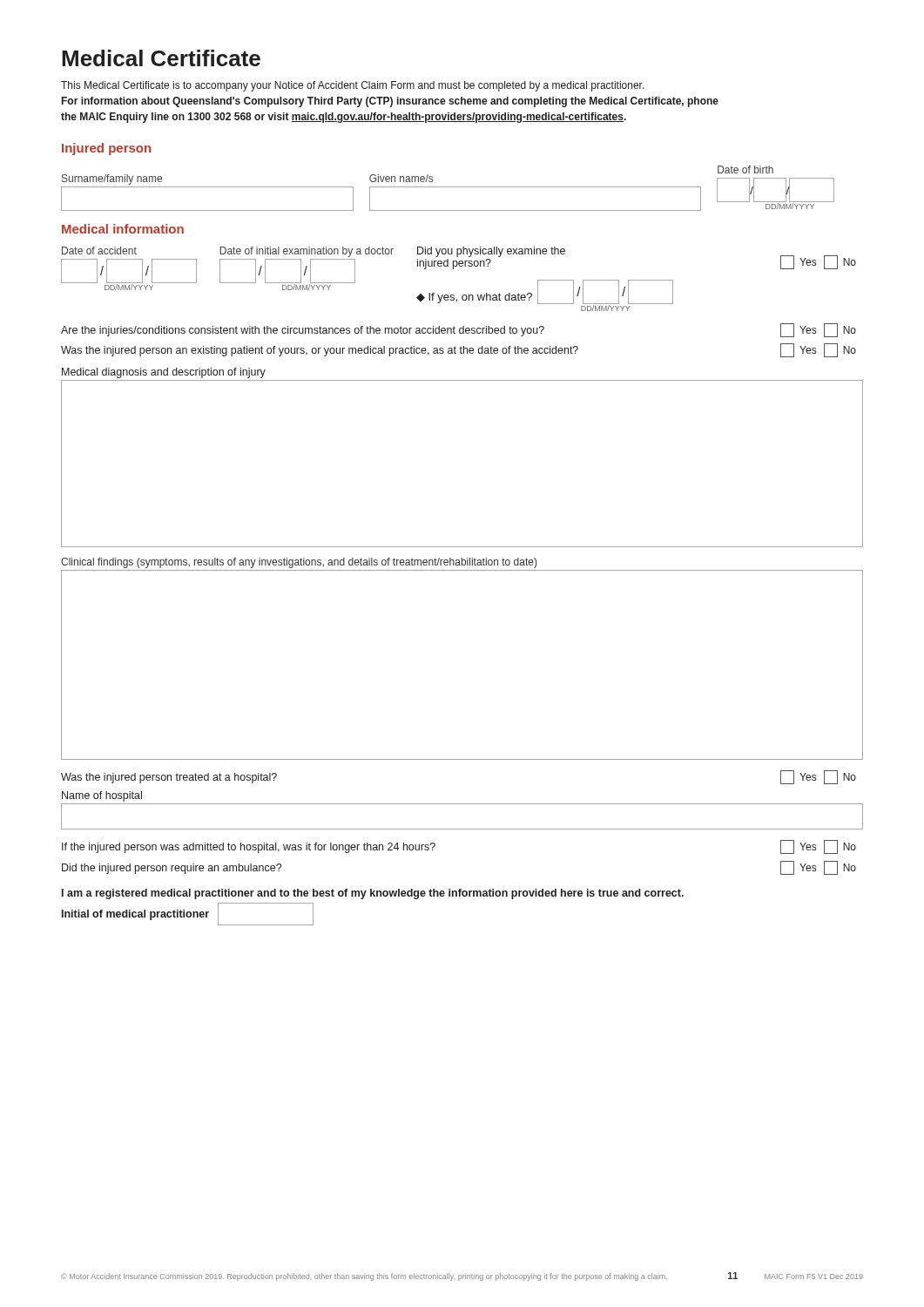This screenshot has height=1307, width=924.
Task: Select the text starting "I am a registered medical practitioner and to"
Action: point(462,893)
